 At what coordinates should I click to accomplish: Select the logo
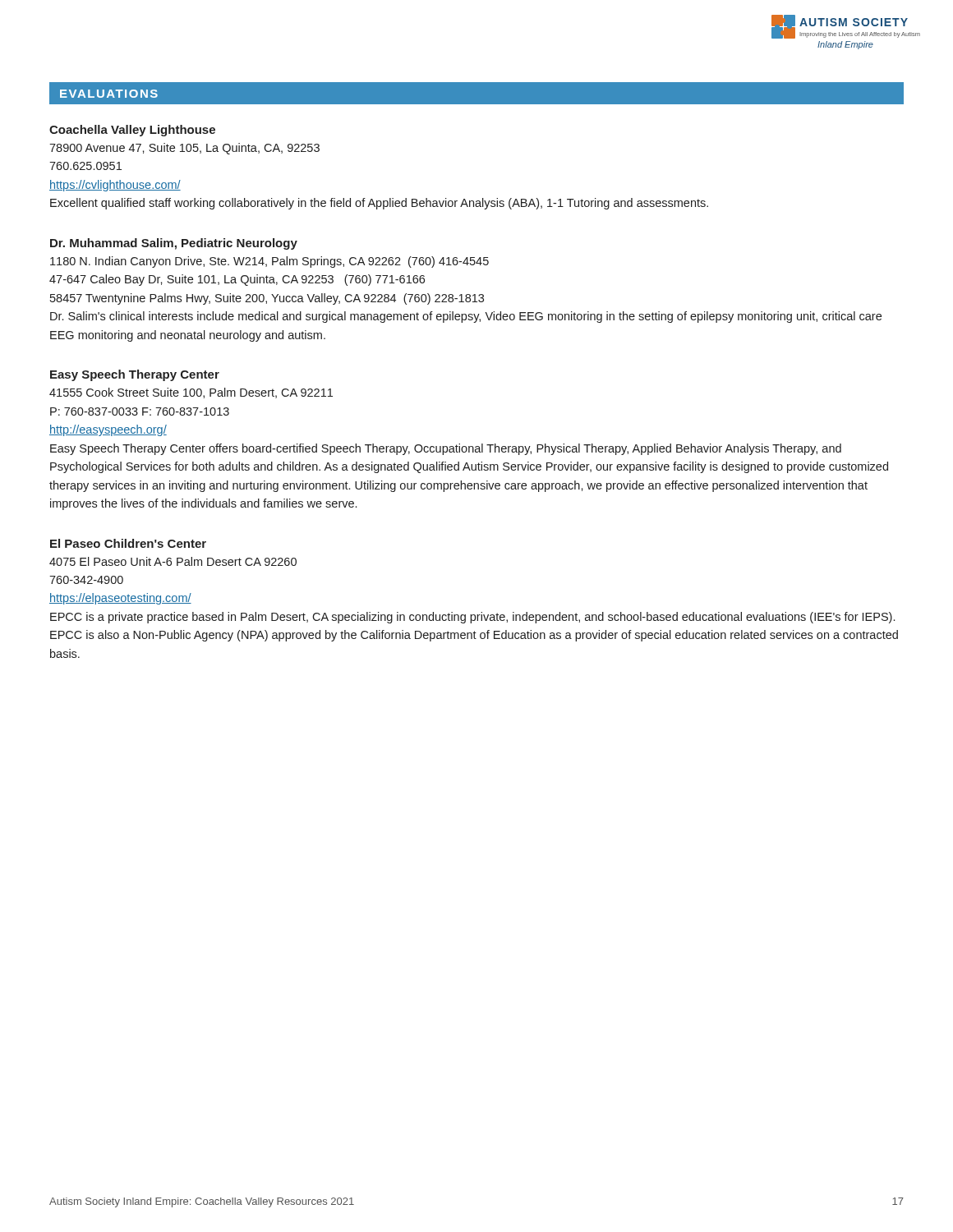point(847,46)
